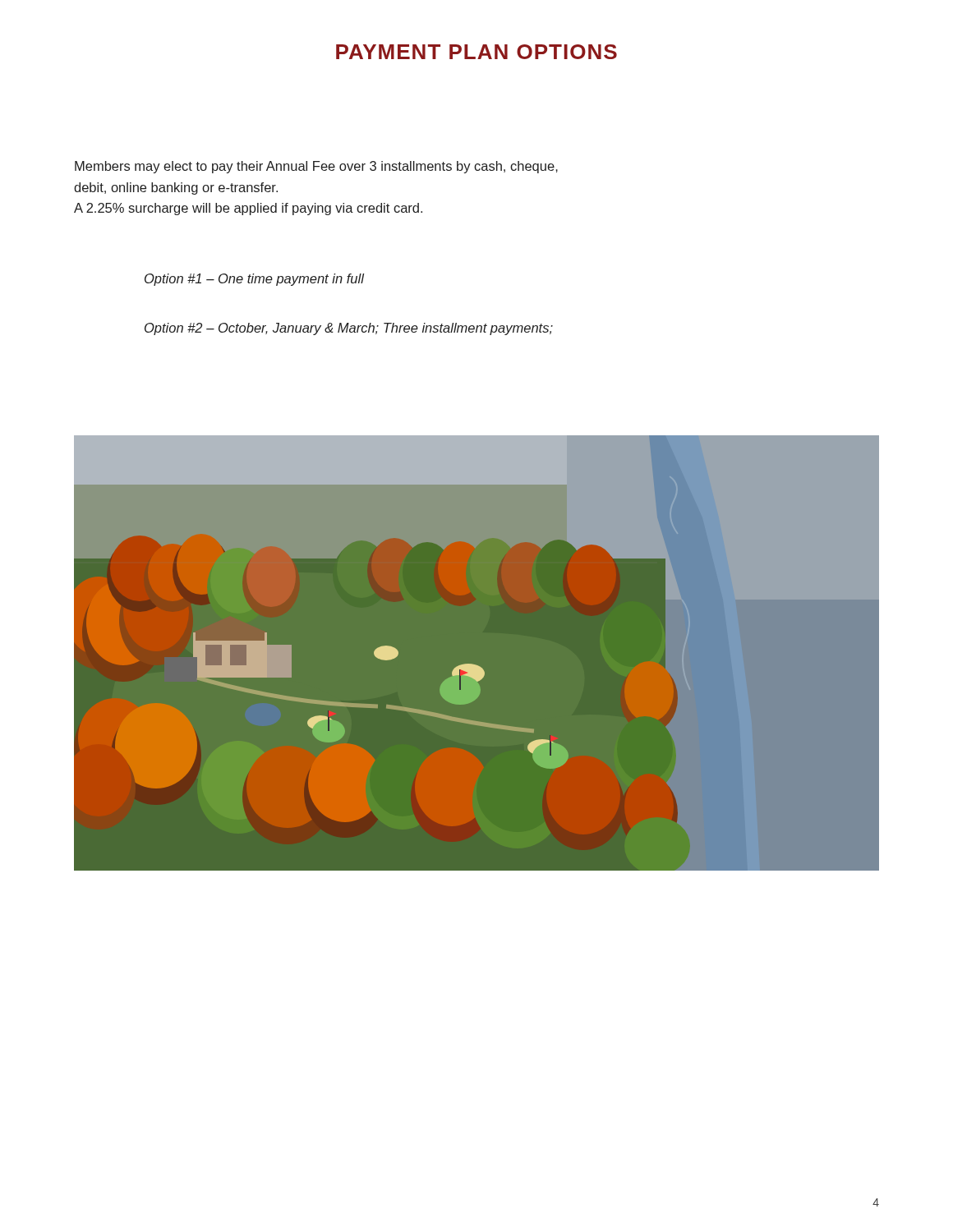Navigate to the region starting "Option #1 – One time"
Image resolution: width=953 pixels, height=1232 pixels.
tap(254, 278)
